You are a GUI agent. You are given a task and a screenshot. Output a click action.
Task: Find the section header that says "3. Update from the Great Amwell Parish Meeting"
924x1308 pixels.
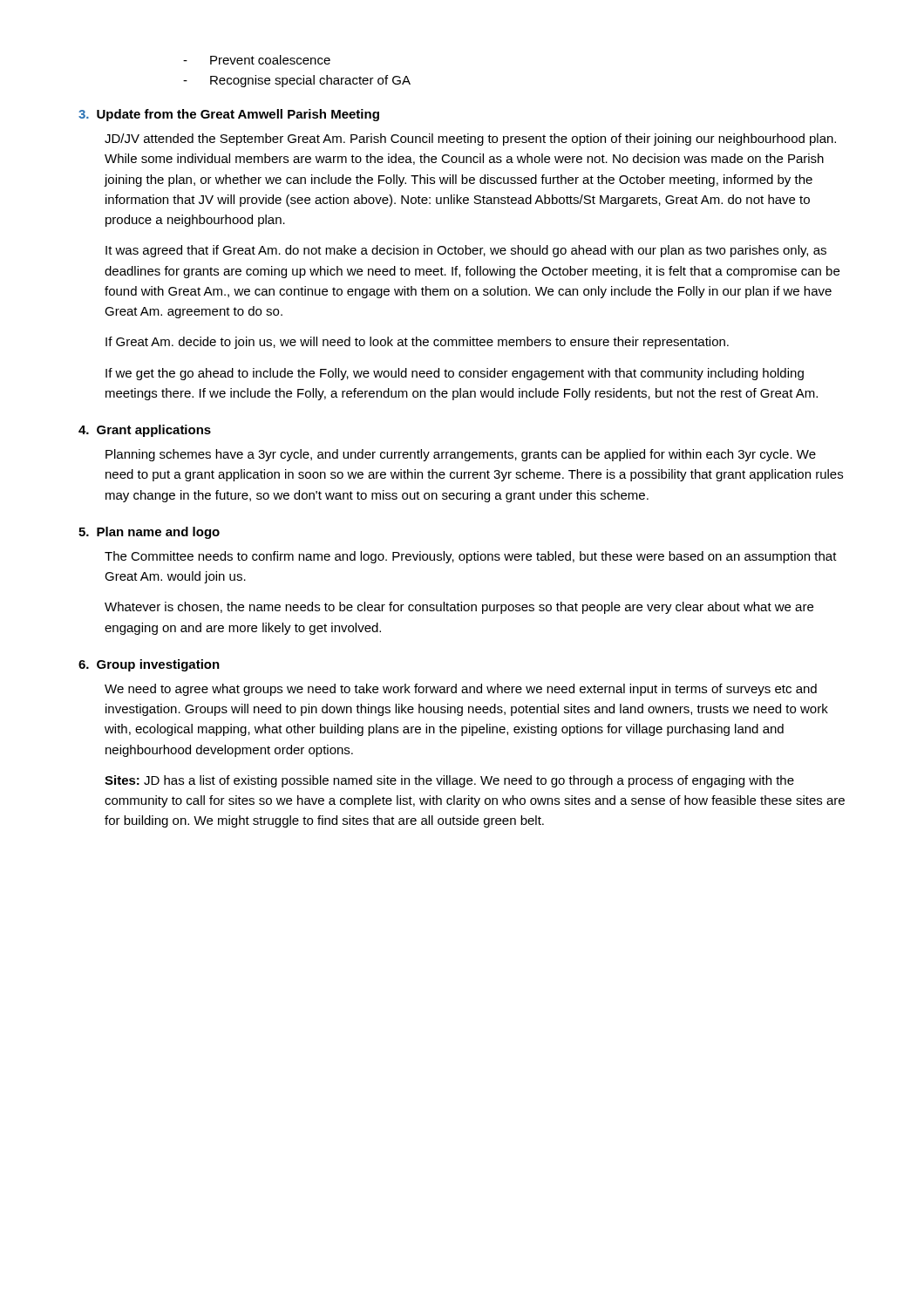(x=229, y=114)
